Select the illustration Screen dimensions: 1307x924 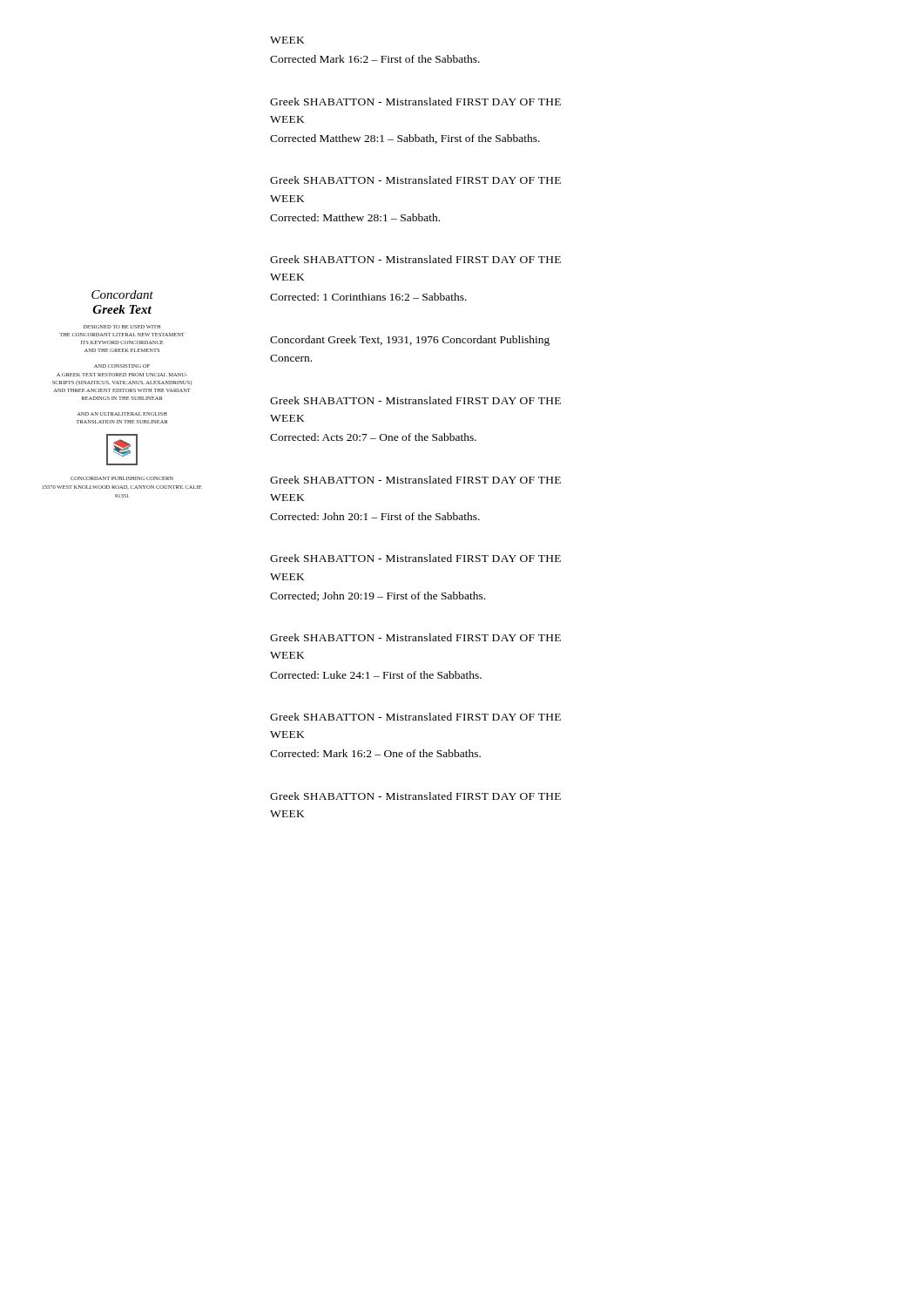122,394
